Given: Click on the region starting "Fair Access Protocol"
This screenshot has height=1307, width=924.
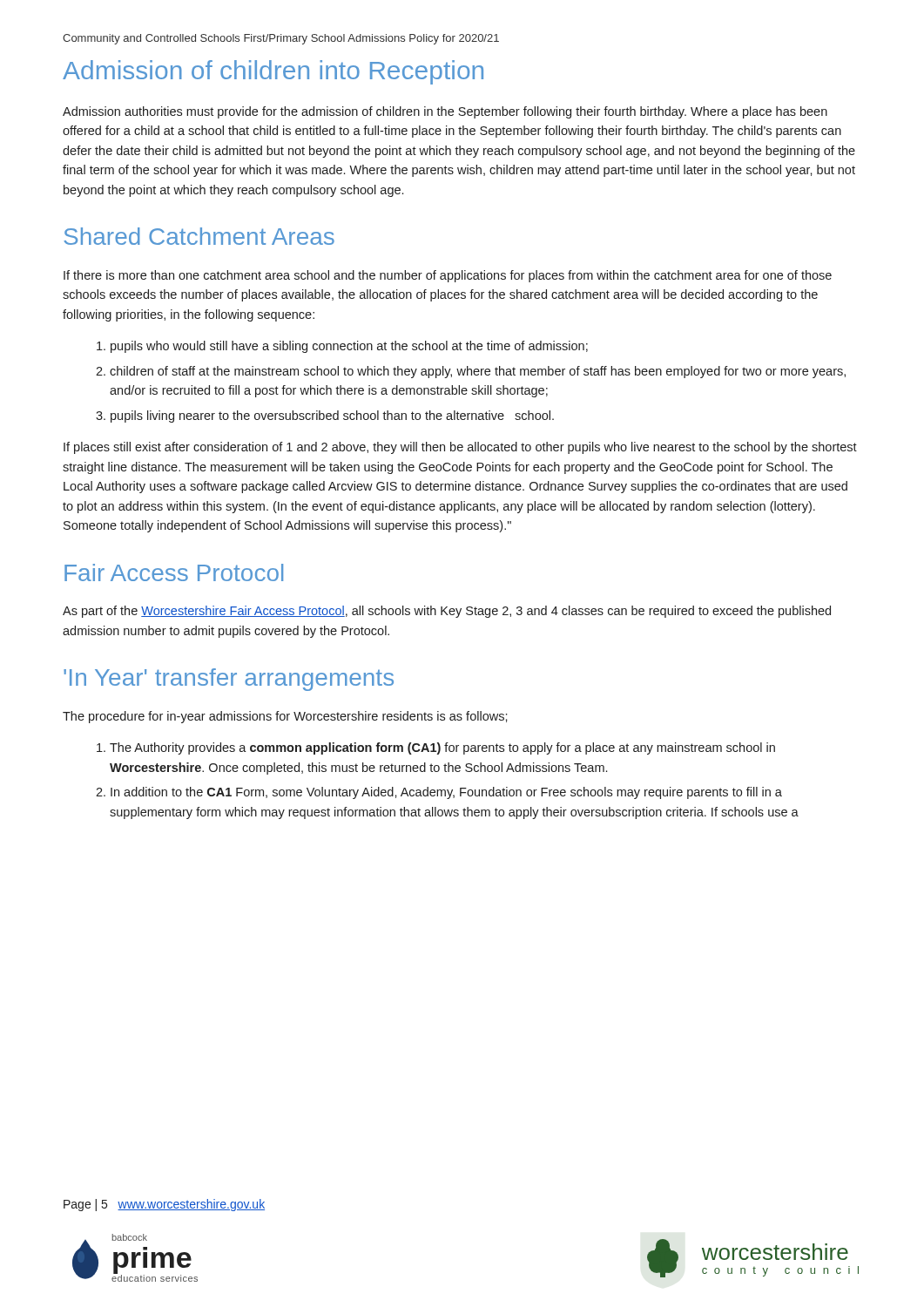Looking at the screenshot, I should (174, 573).
